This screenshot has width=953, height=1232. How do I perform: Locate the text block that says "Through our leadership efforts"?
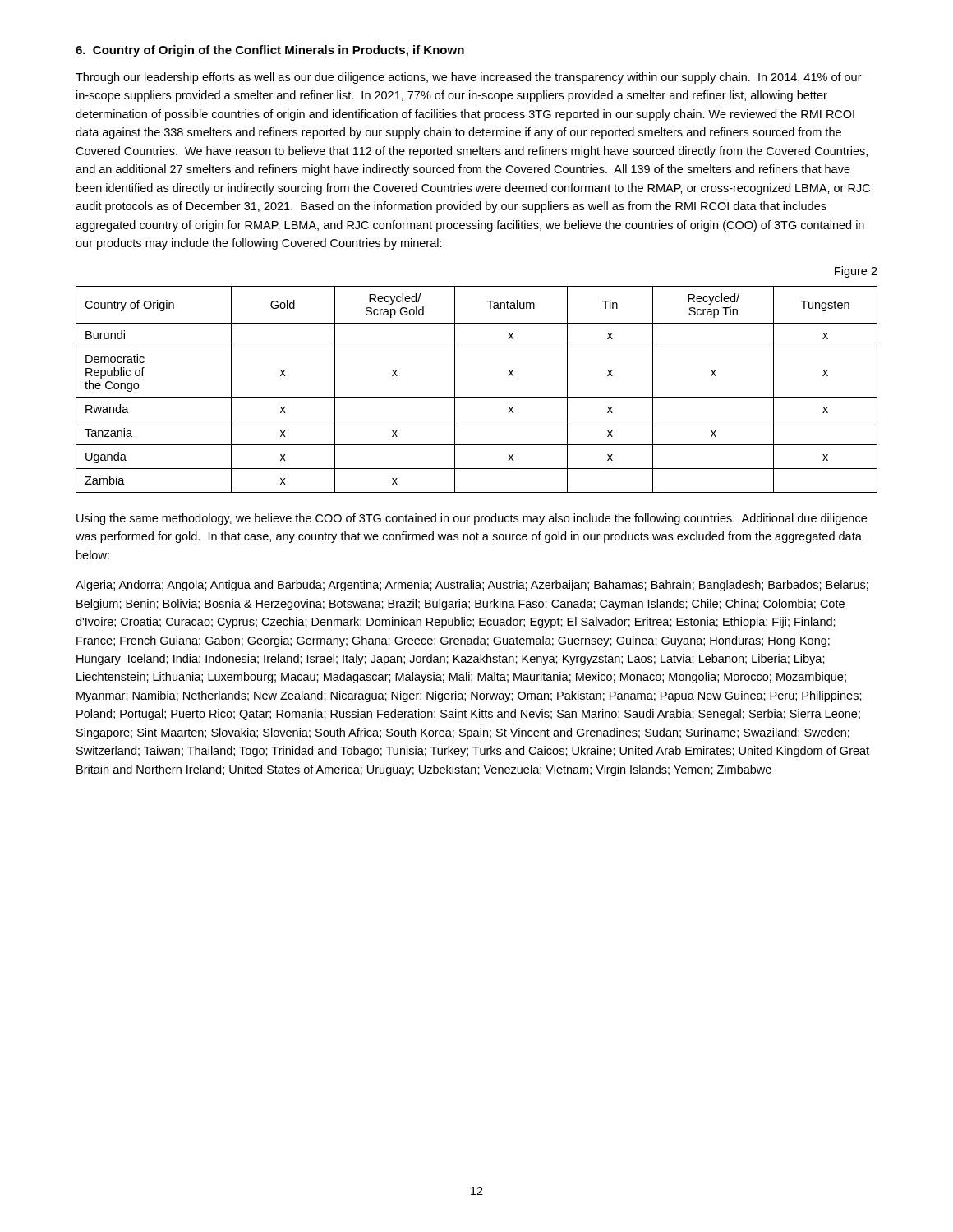473,160
